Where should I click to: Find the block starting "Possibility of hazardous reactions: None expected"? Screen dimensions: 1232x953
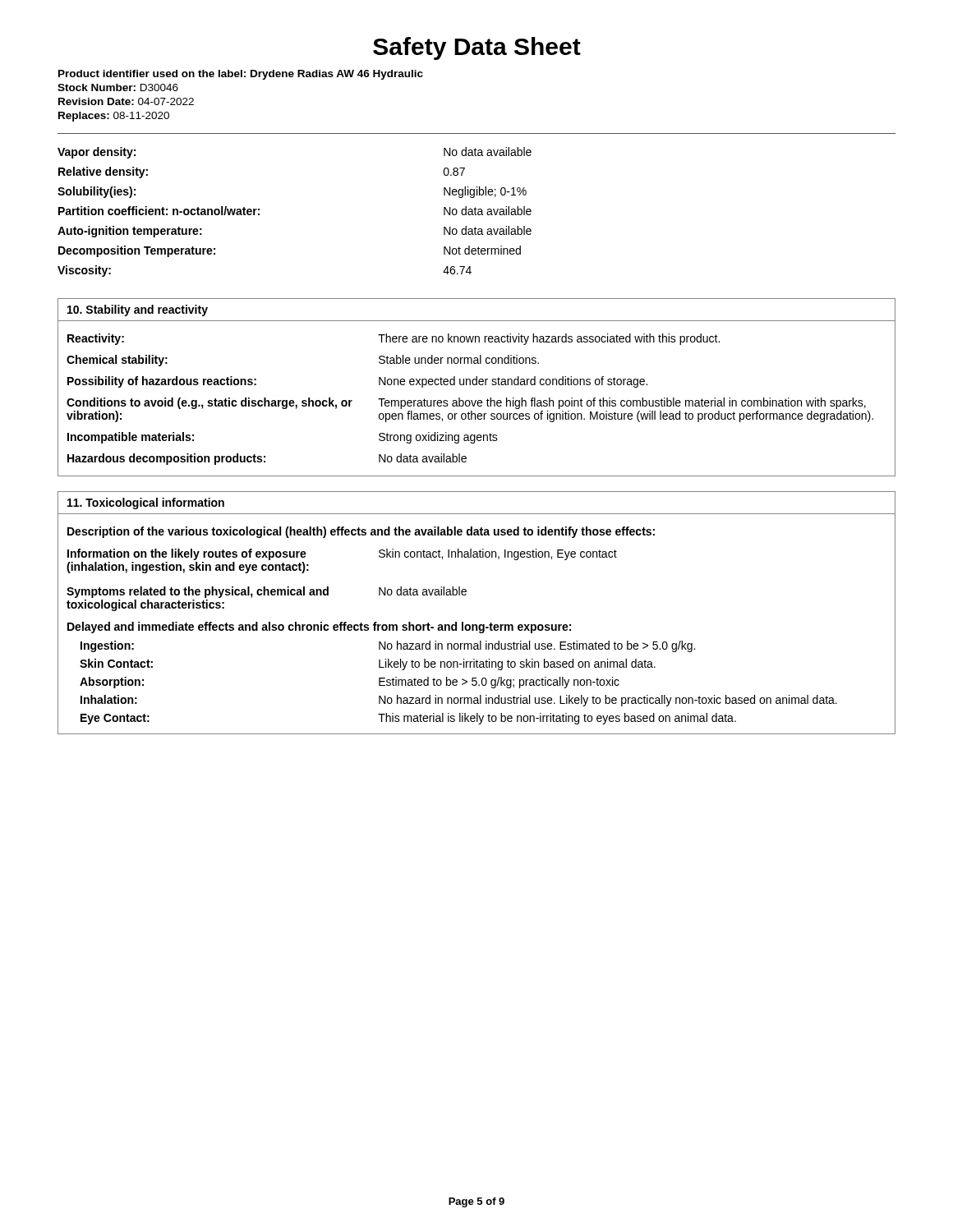(476, 381)
